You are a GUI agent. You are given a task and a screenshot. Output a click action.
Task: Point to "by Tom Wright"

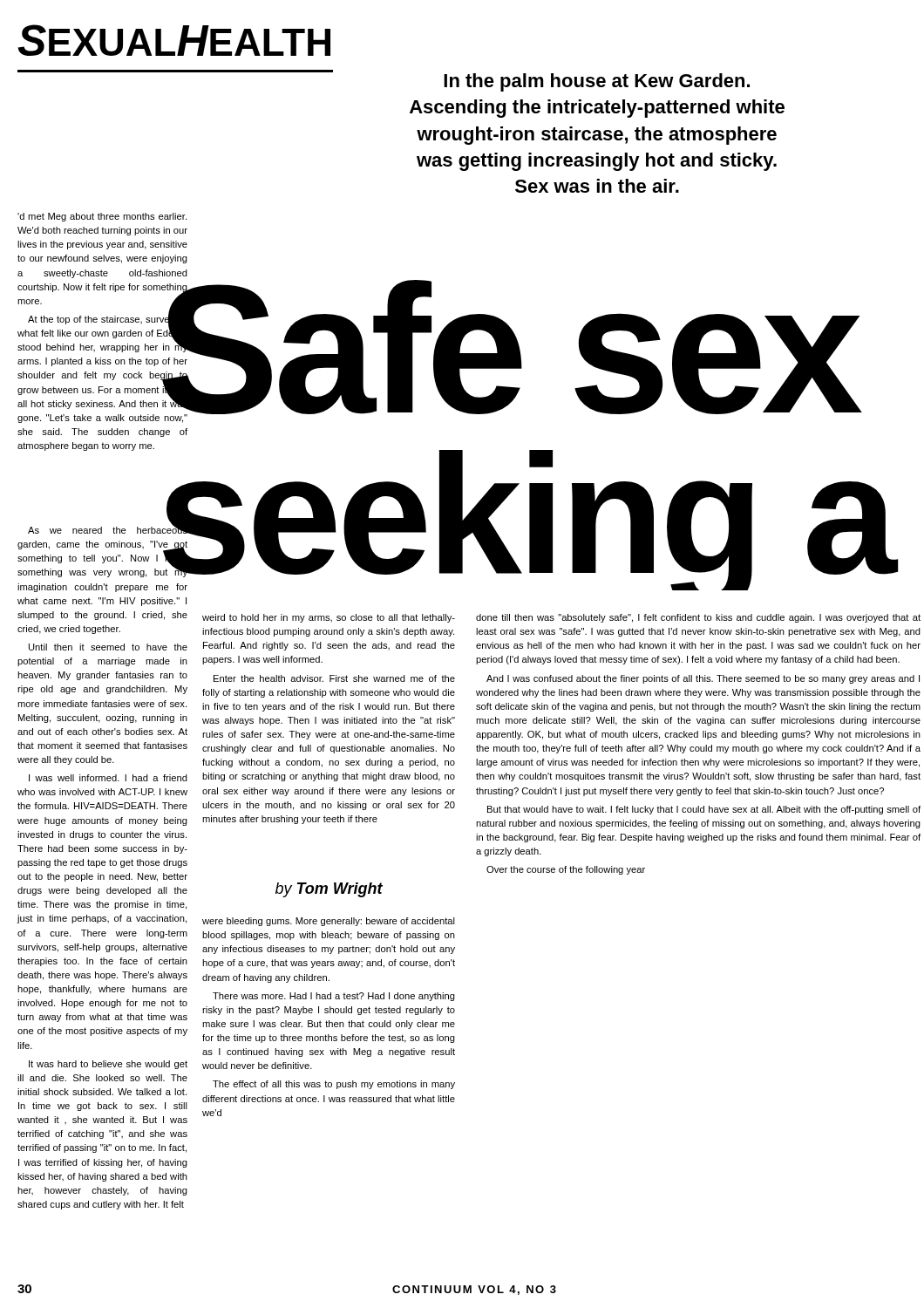pos(329,889)
